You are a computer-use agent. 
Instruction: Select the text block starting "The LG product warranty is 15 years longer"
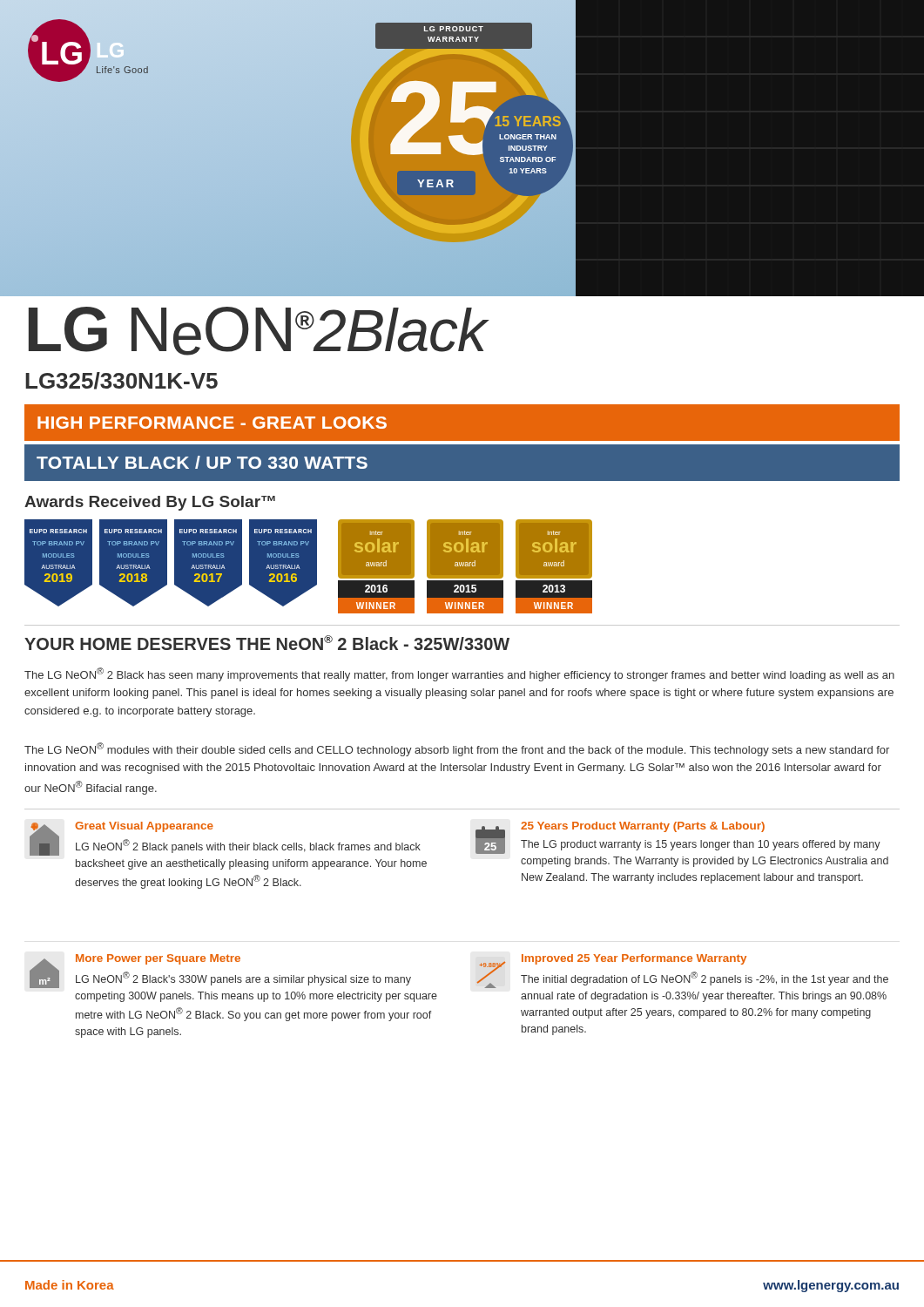coord(705,861)
